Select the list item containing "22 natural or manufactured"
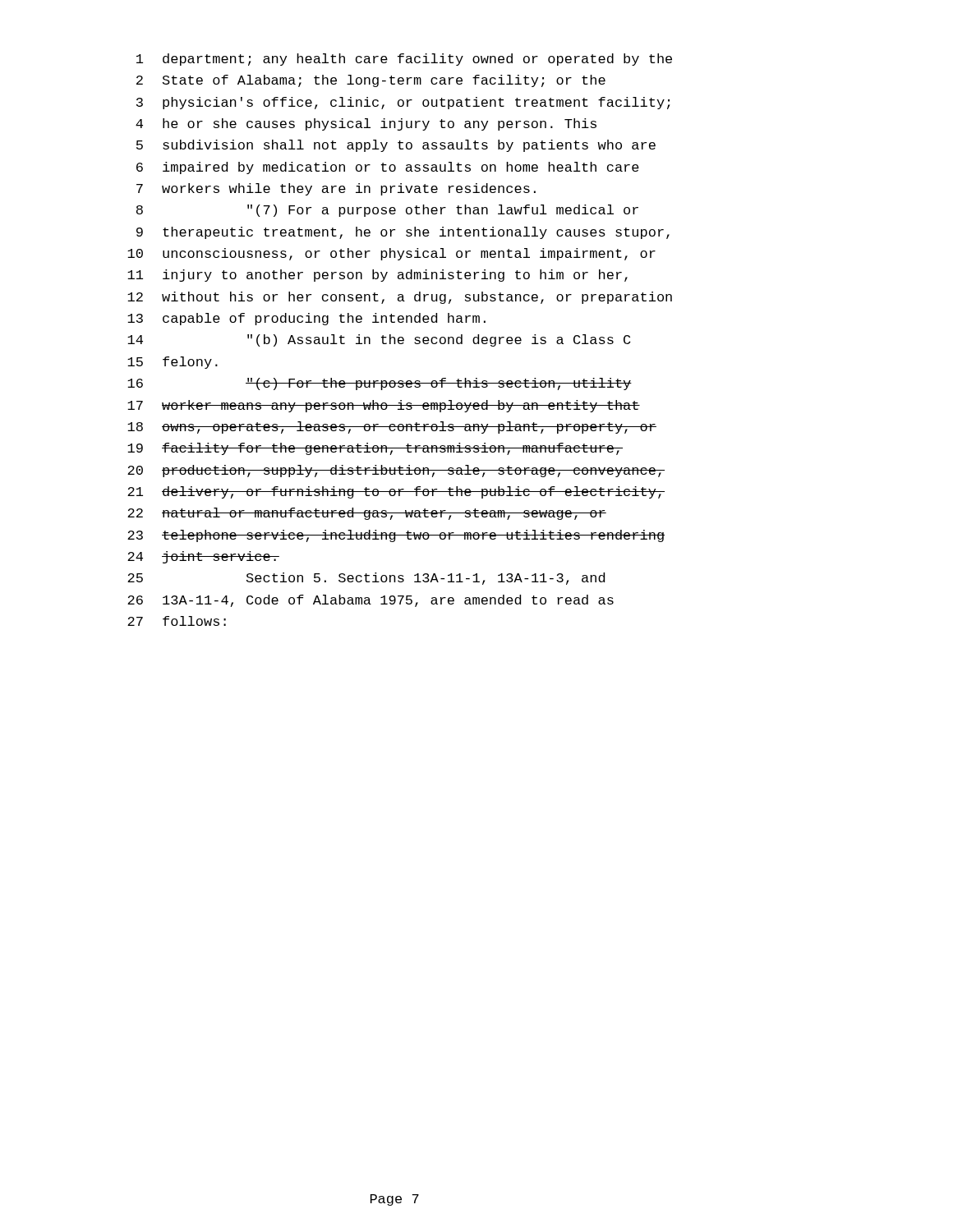 coord(493,514)
